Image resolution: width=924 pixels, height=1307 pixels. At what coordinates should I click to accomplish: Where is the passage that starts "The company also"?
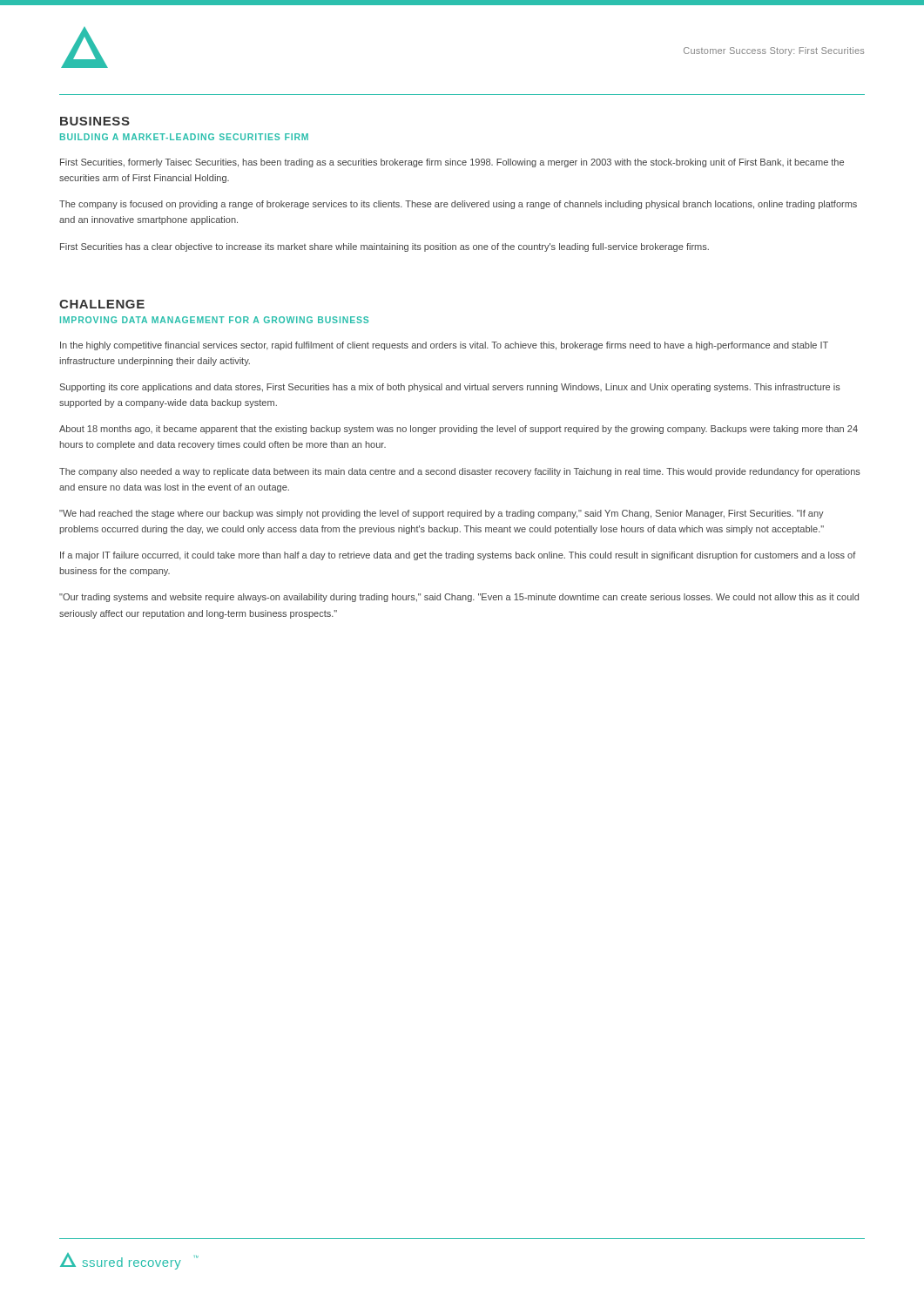pyautogui.click(x=460, y=479)
